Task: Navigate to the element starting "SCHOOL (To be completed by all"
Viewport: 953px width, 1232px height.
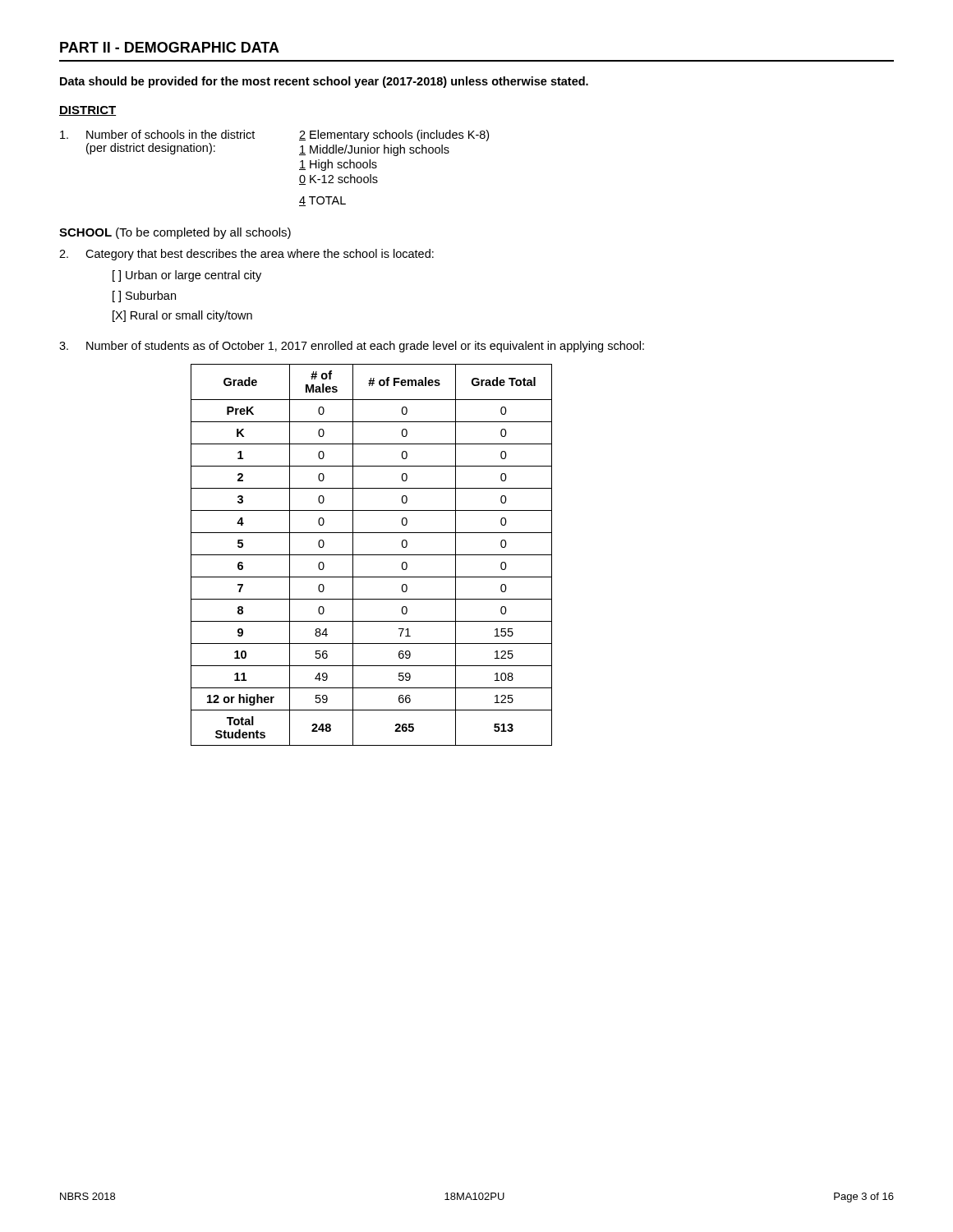Action: (x=175, y=232)
